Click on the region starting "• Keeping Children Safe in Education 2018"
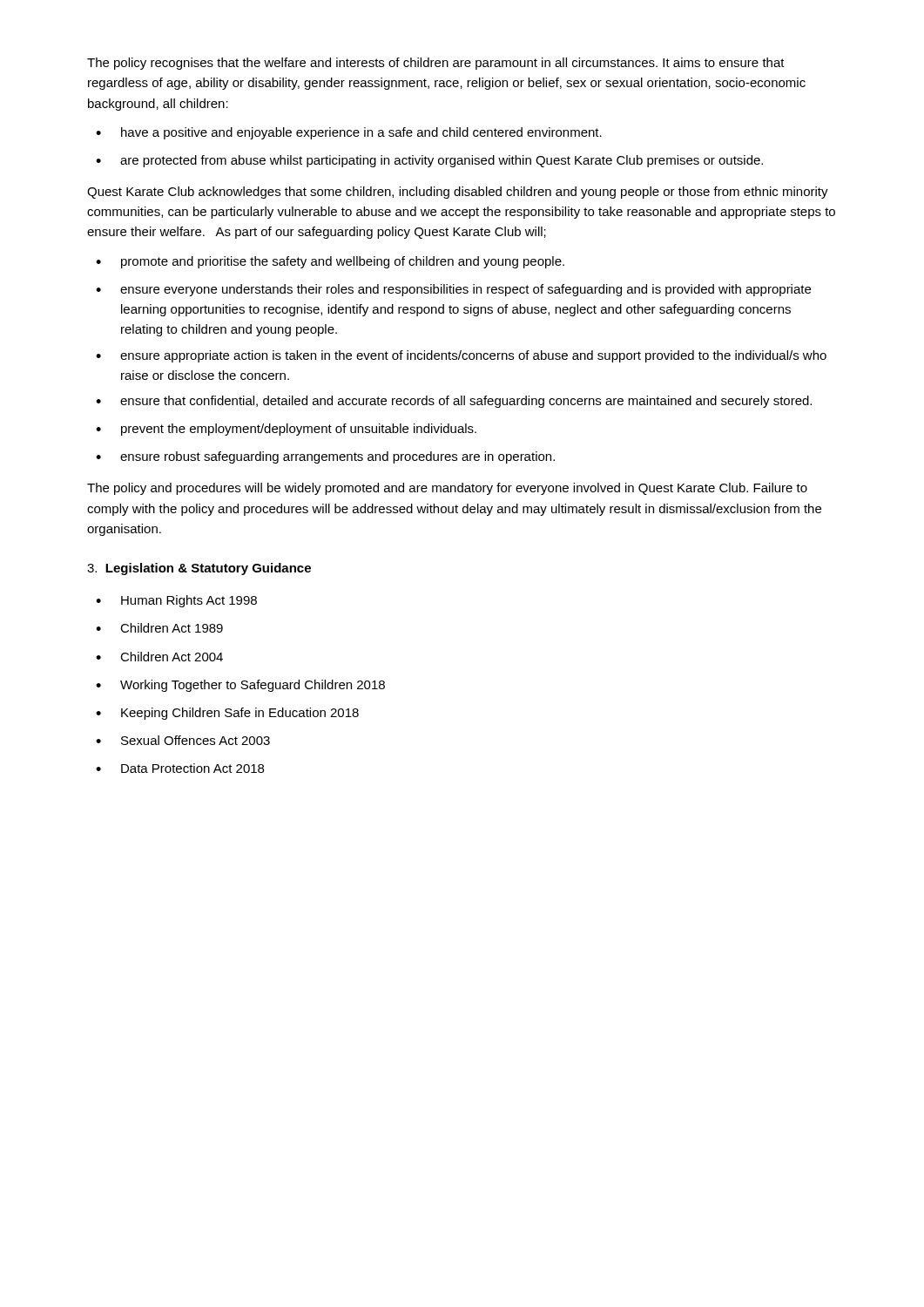Screen dimensions: 1307x924 [227, 714]
